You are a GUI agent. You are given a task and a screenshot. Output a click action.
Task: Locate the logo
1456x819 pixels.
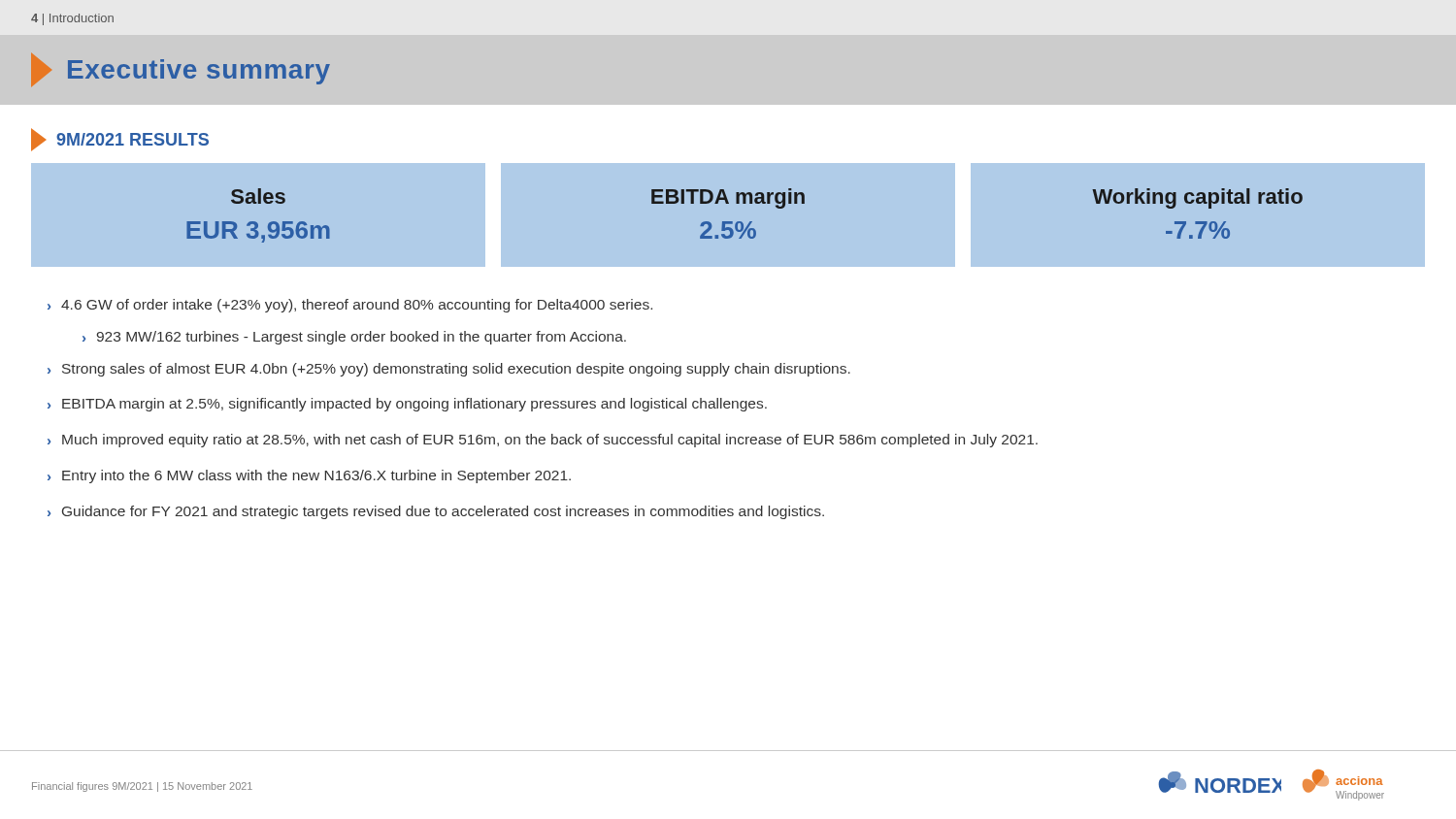point(1290,785)
